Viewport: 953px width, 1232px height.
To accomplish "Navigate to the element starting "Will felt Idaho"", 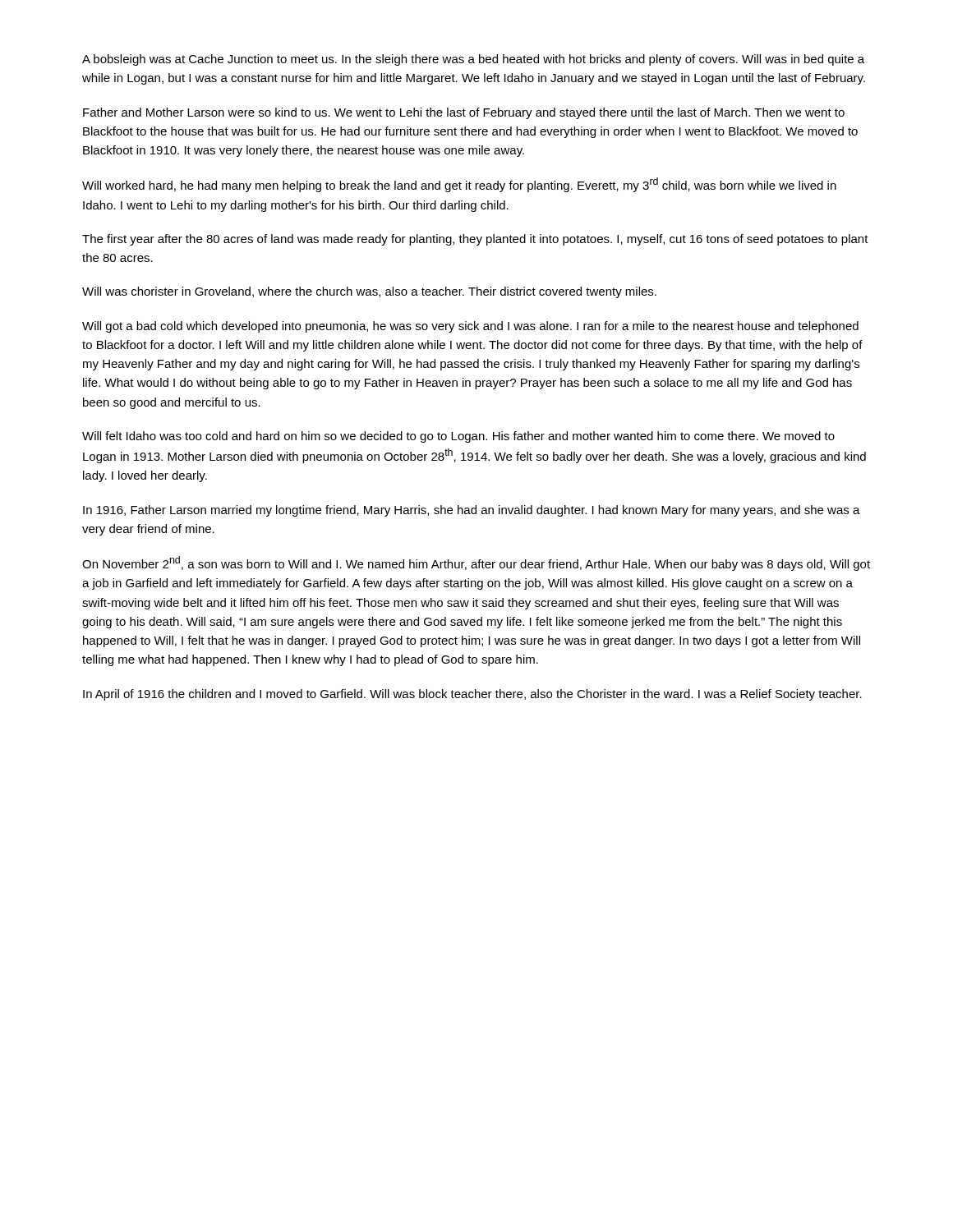I will [x=474, y=455].
